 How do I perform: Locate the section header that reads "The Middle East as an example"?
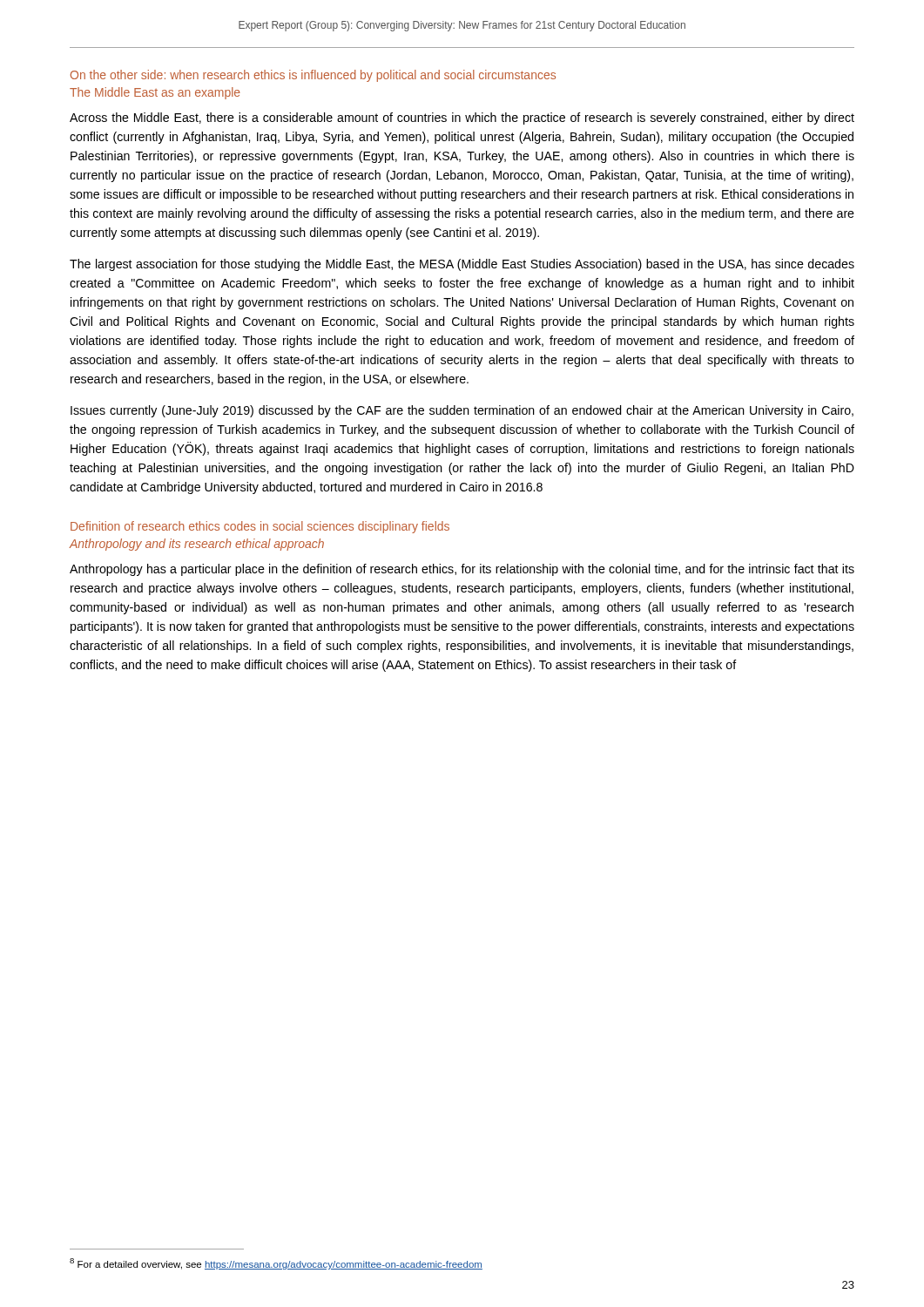pos(155,92)
